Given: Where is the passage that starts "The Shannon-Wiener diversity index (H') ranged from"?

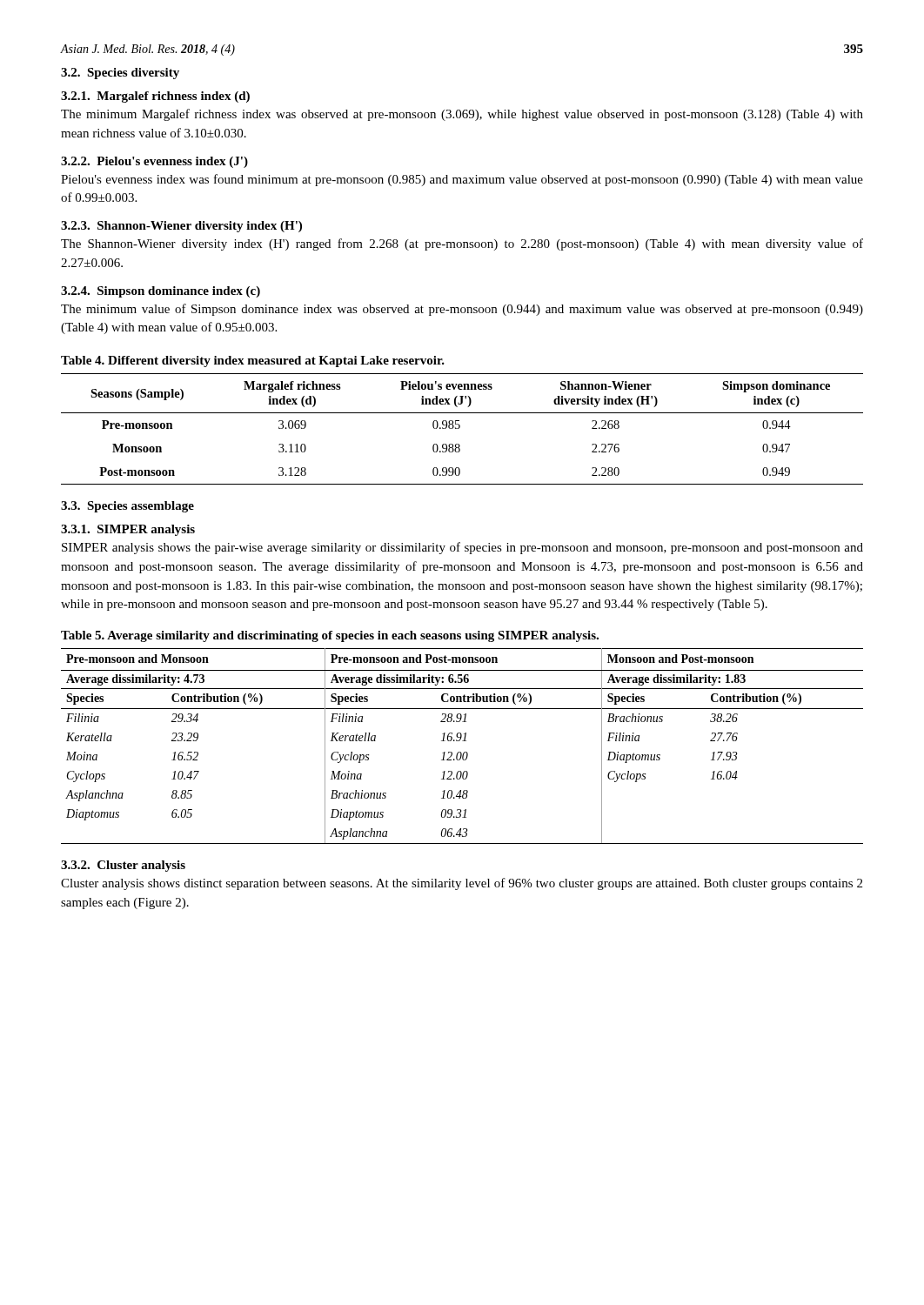Looking at the screenshot, I should (462, 253).
